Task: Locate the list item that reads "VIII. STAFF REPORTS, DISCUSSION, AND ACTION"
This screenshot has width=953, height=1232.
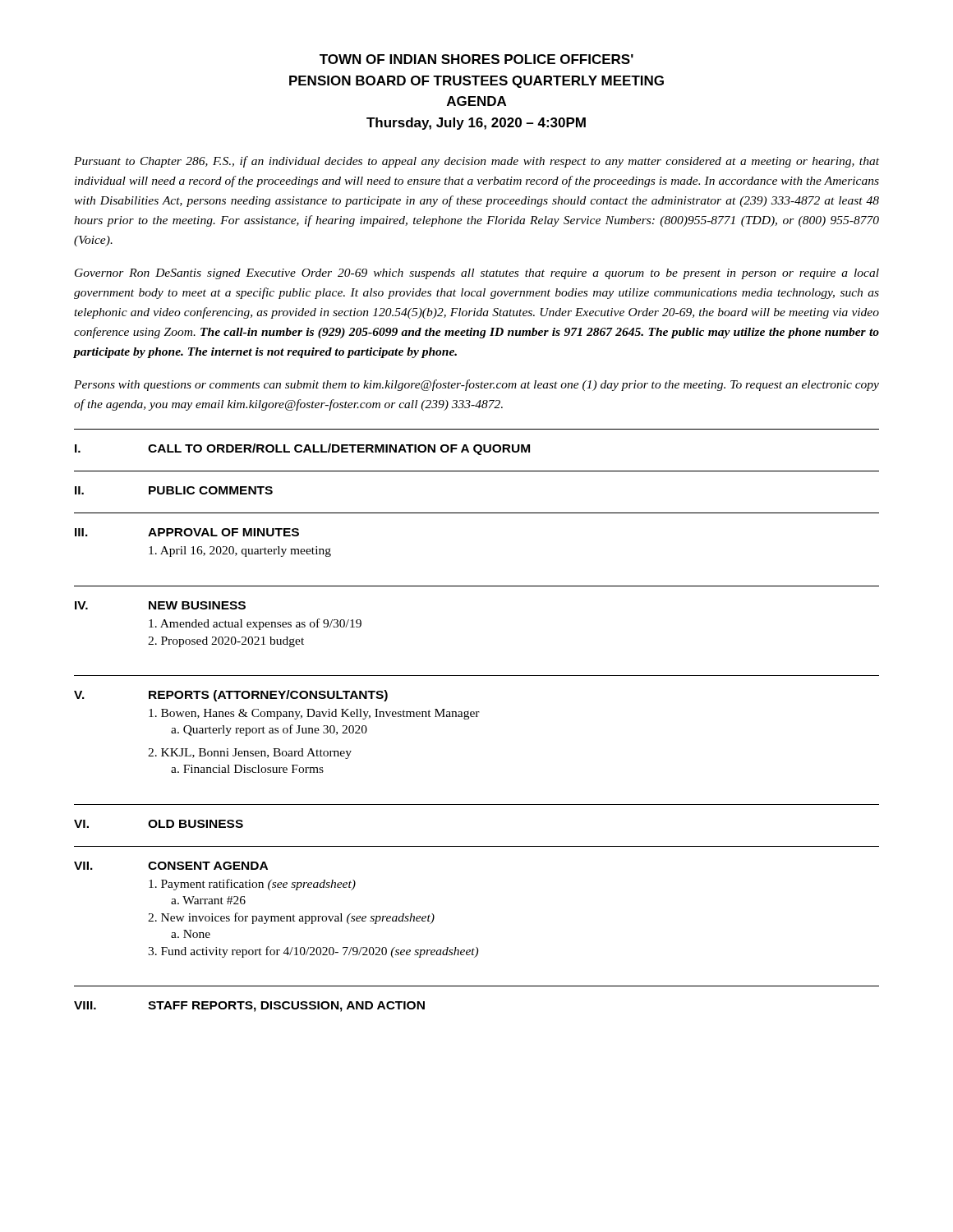Action: (249, 1007)
